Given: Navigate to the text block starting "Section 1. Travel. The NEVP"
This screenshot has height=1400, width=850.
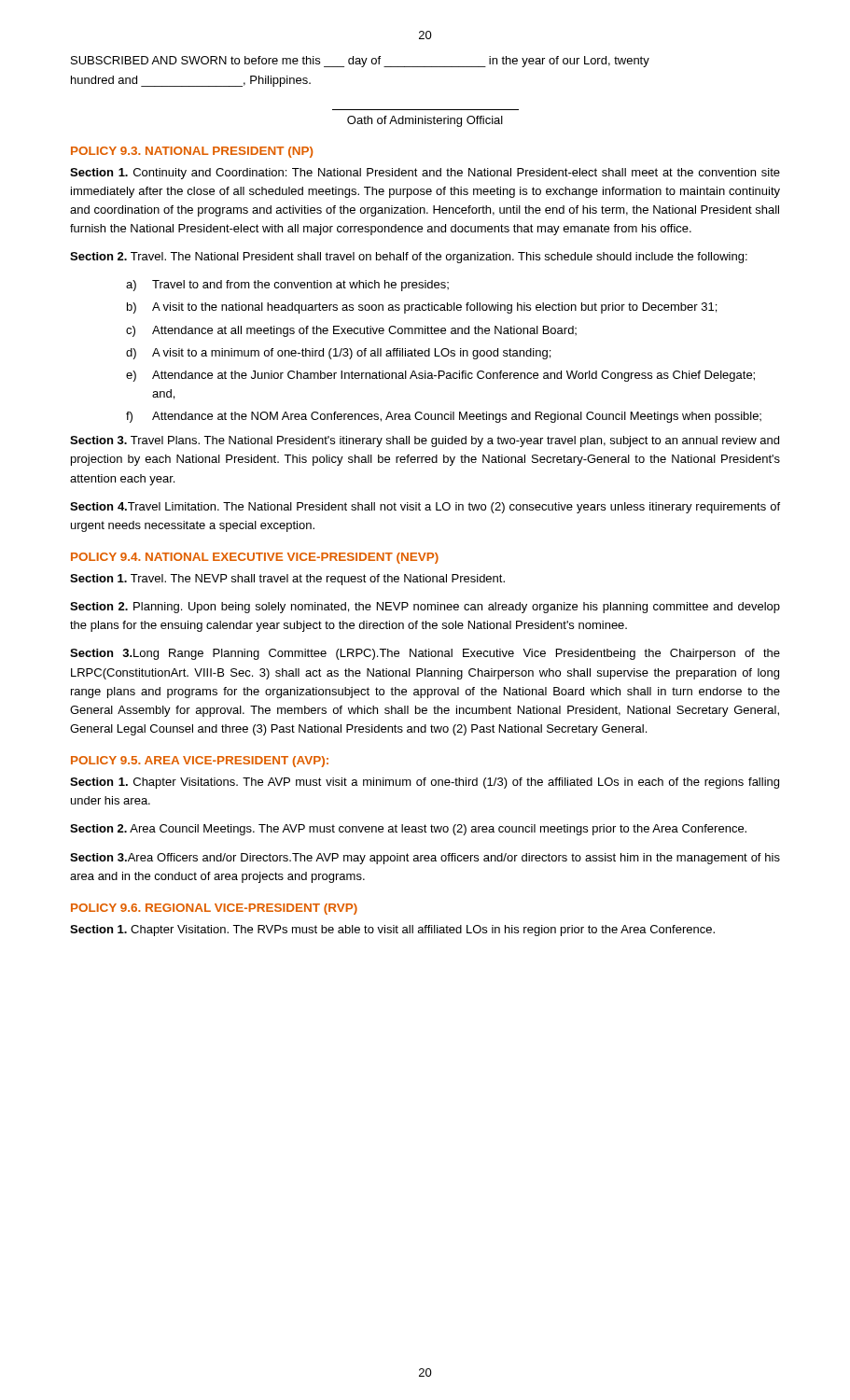Looking at the screenshot, I should coord(288,578).
